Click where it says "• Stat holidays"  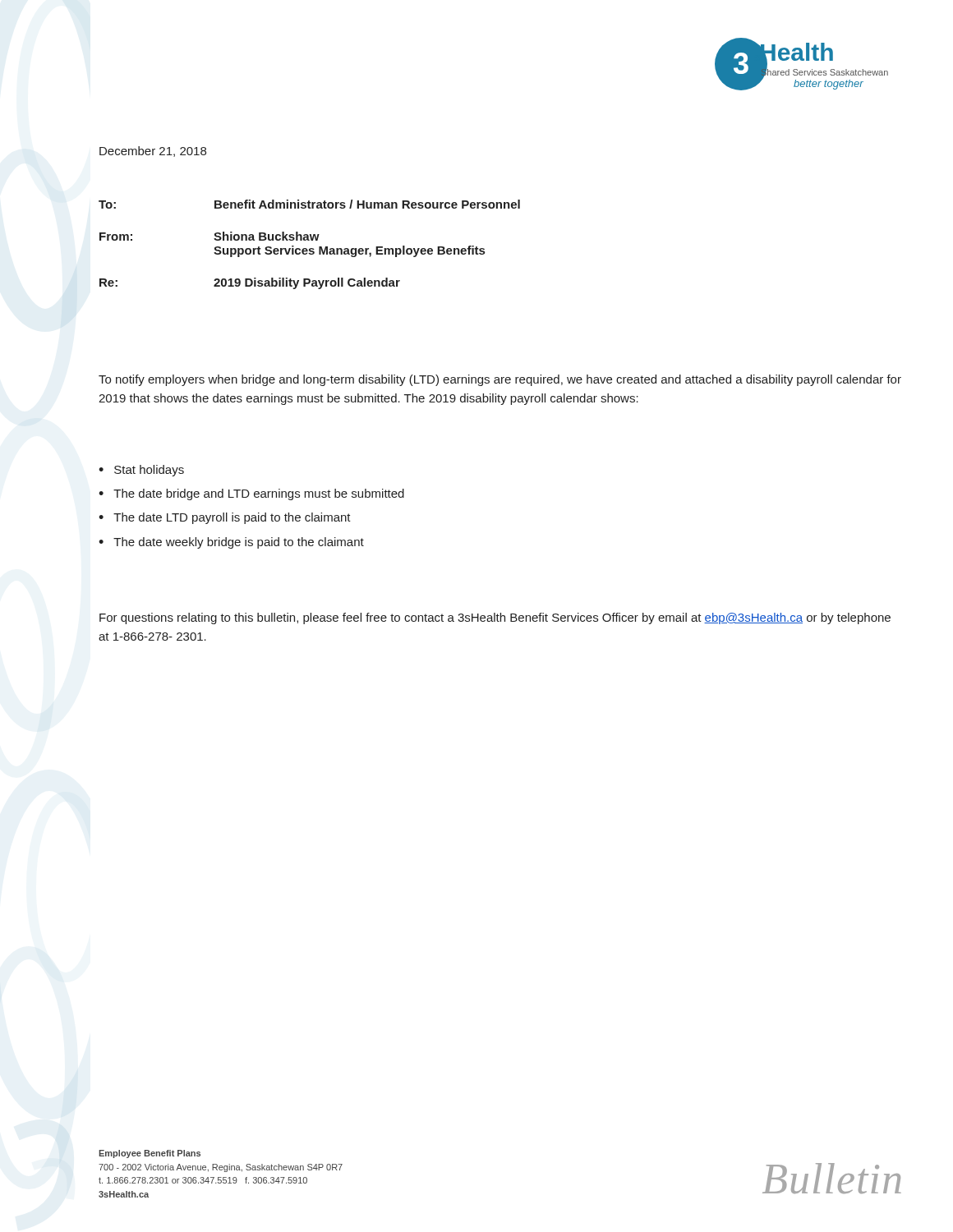(x=141, y=470)
